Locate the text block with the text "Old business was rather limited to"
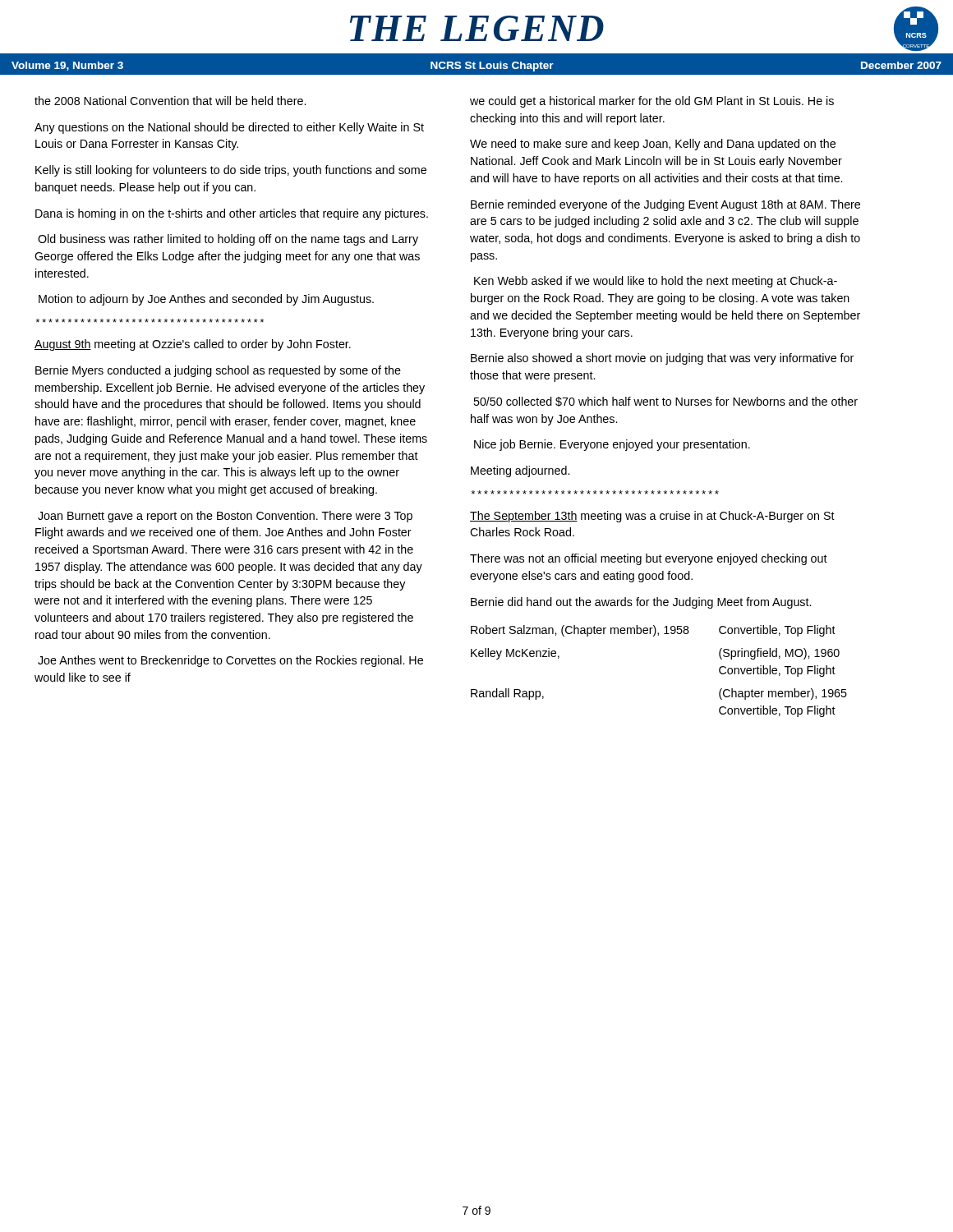The image size is (953, 1232). click(227, 256)
